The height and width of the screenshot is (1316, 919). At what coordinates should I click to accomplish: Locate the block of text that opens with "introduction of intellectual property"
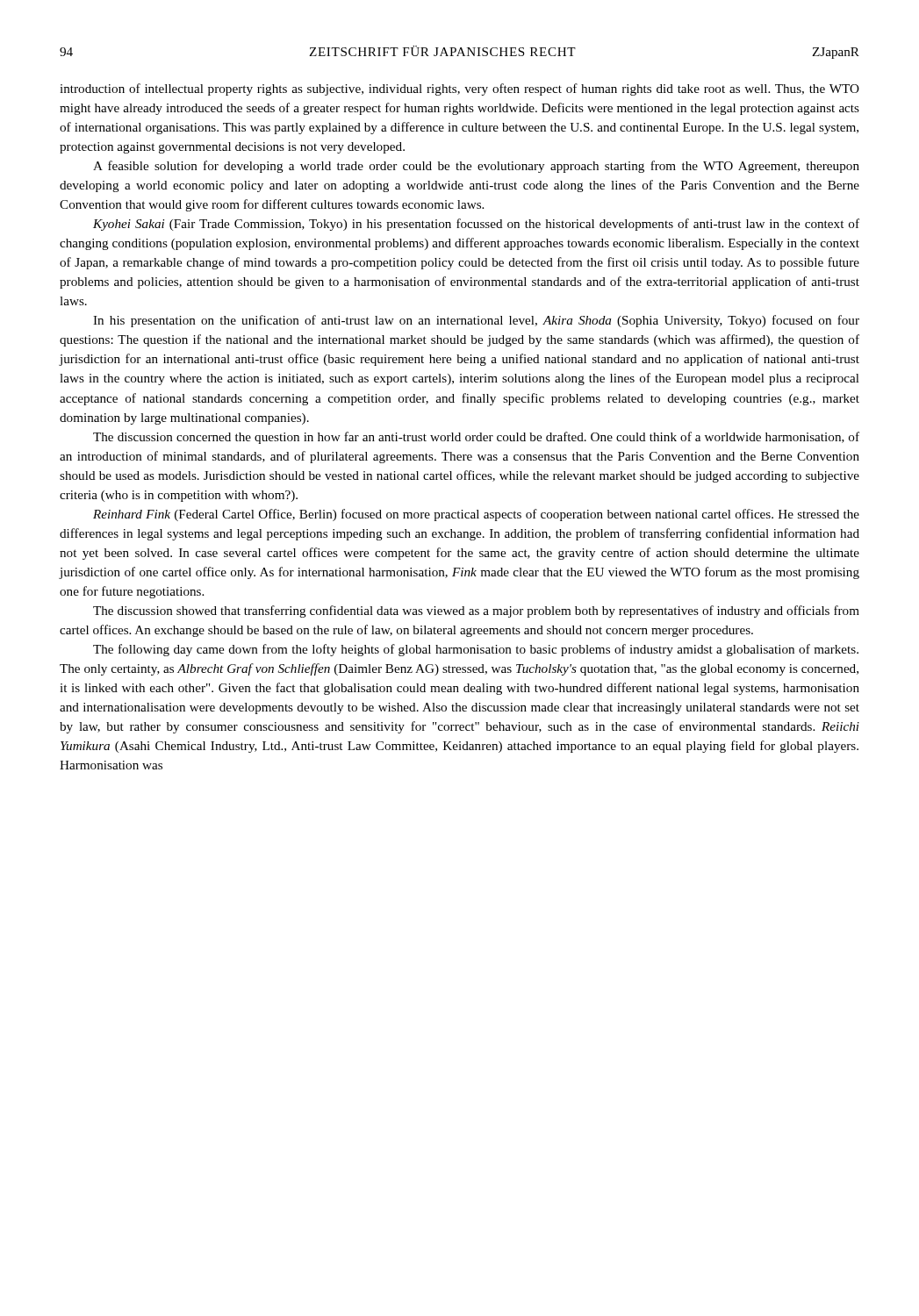click(460, 118)
